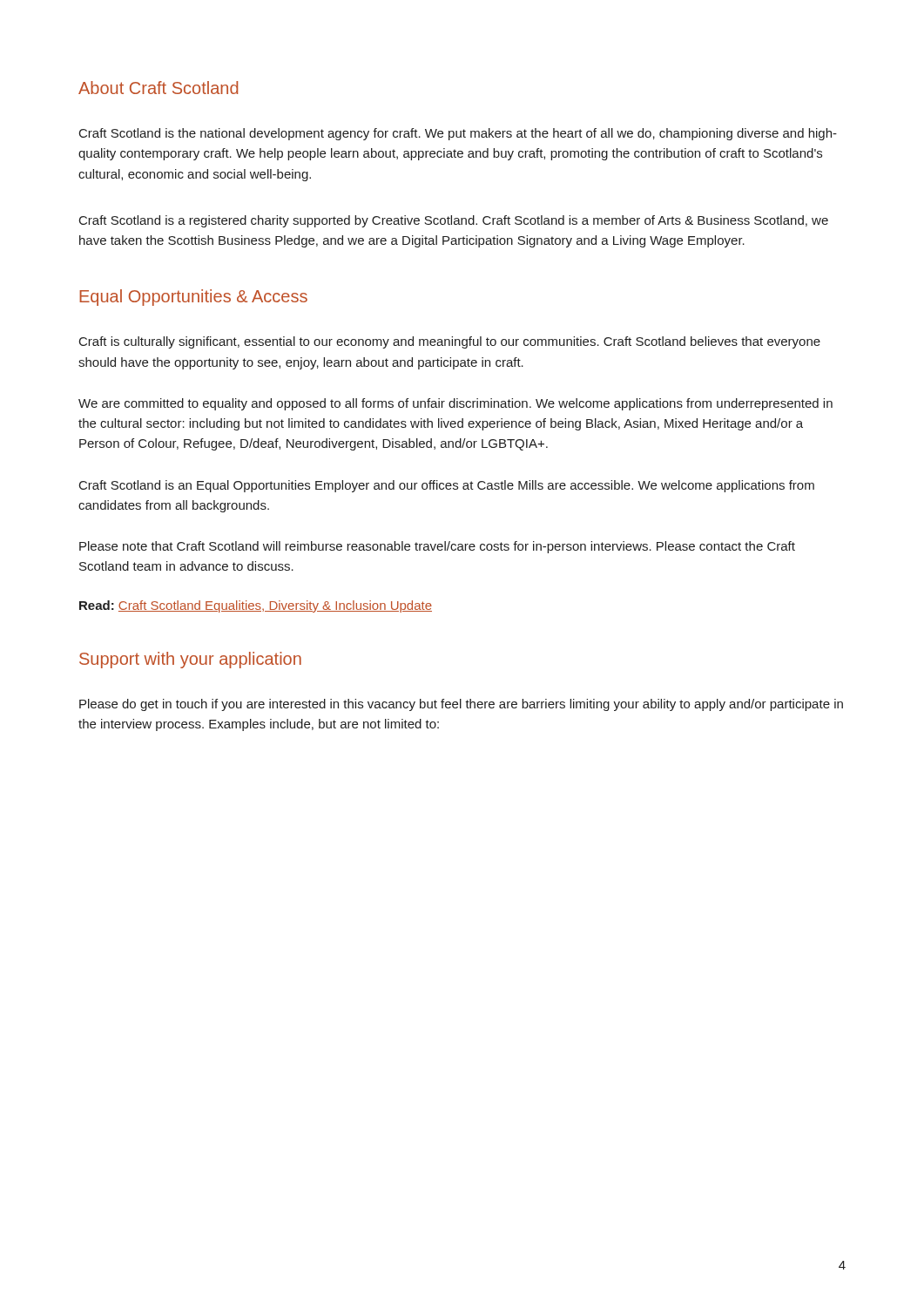Select the text block starting "Craft Scotland is a"

tap(453, 230)
